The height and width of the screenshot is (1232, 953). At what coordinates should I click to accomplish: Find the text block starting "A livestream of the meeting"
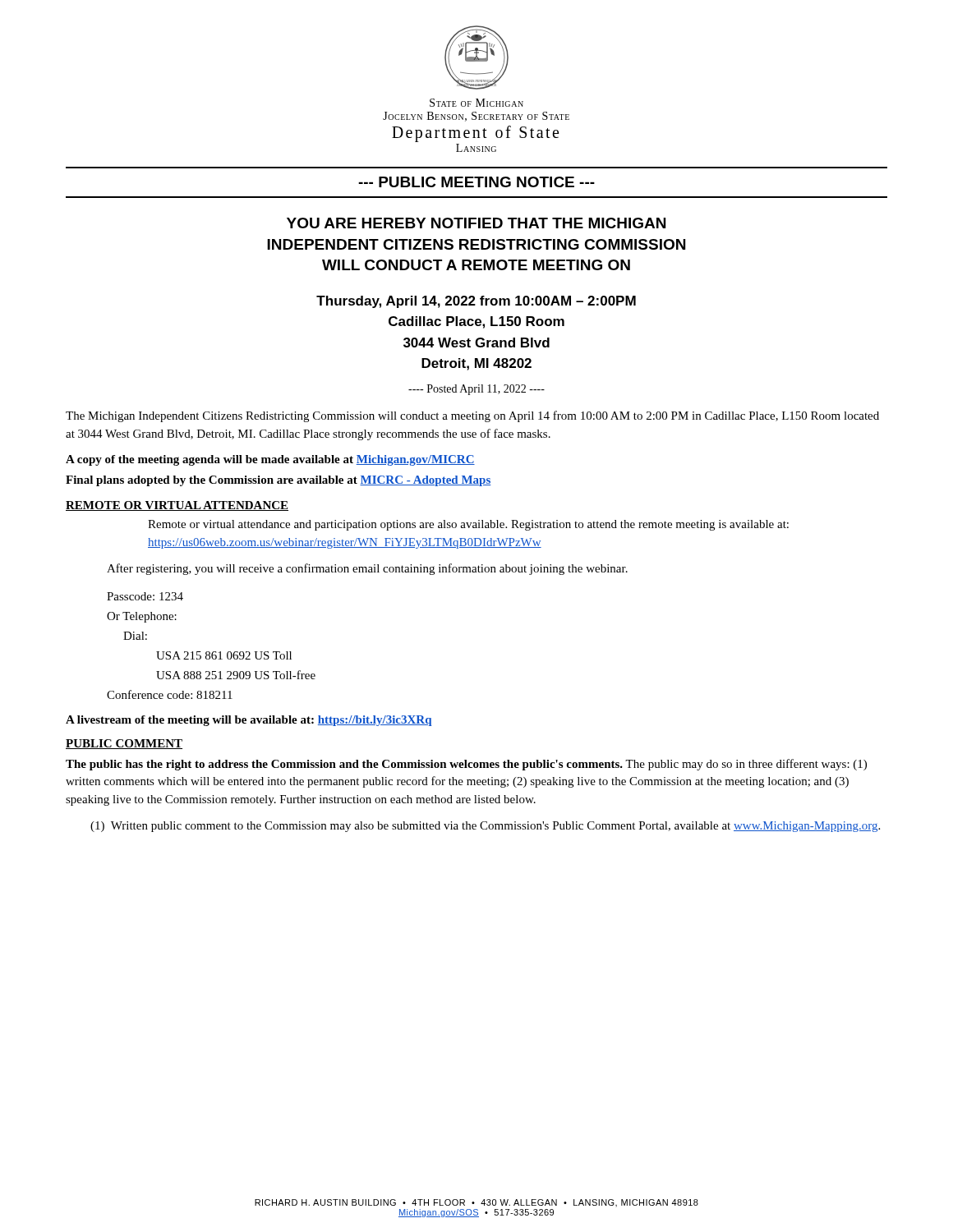pos(249,719)
